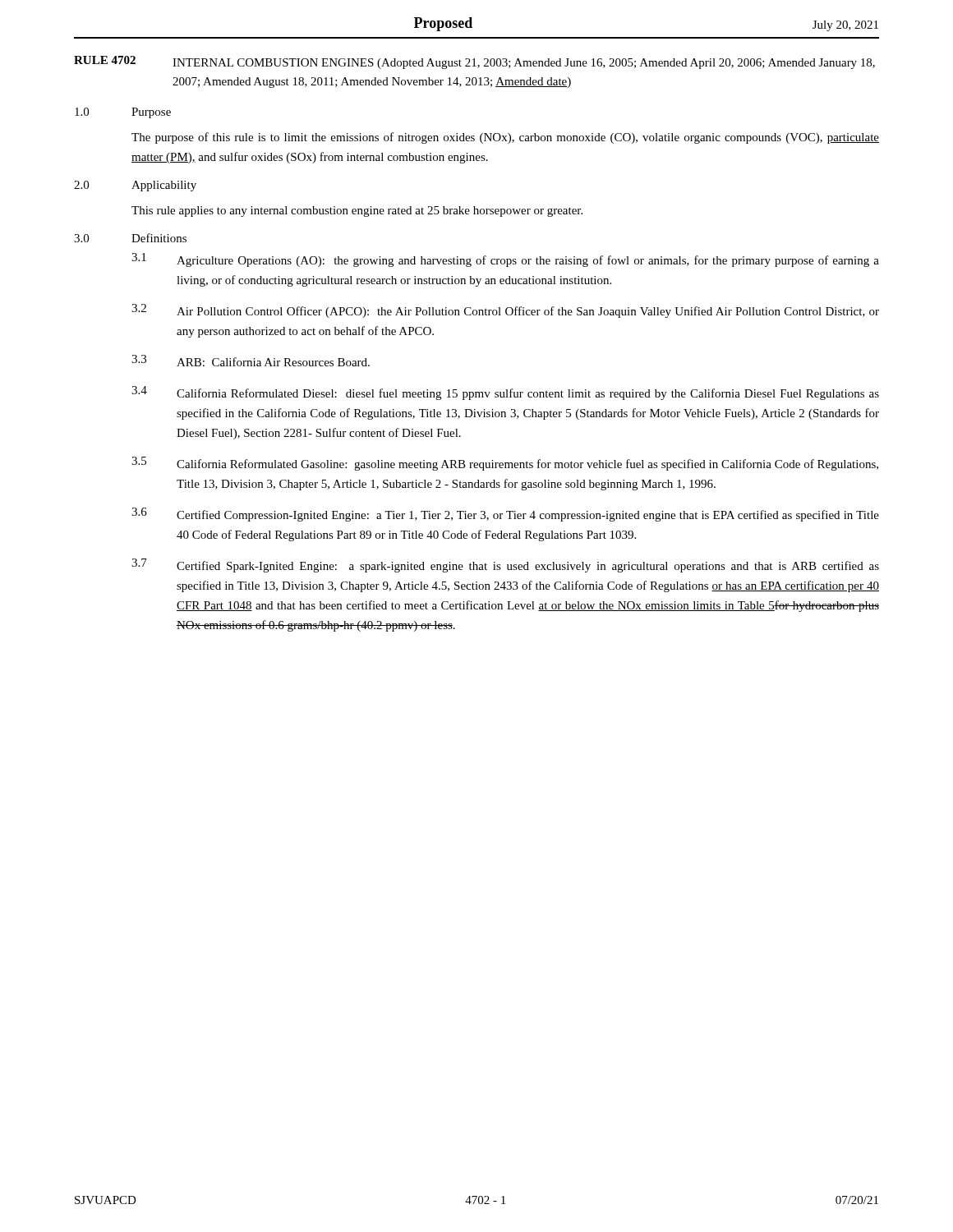Screen dimensions: 1232x953
Task: Select the element starting "This rule applies to any"
Action: point(357,210)
